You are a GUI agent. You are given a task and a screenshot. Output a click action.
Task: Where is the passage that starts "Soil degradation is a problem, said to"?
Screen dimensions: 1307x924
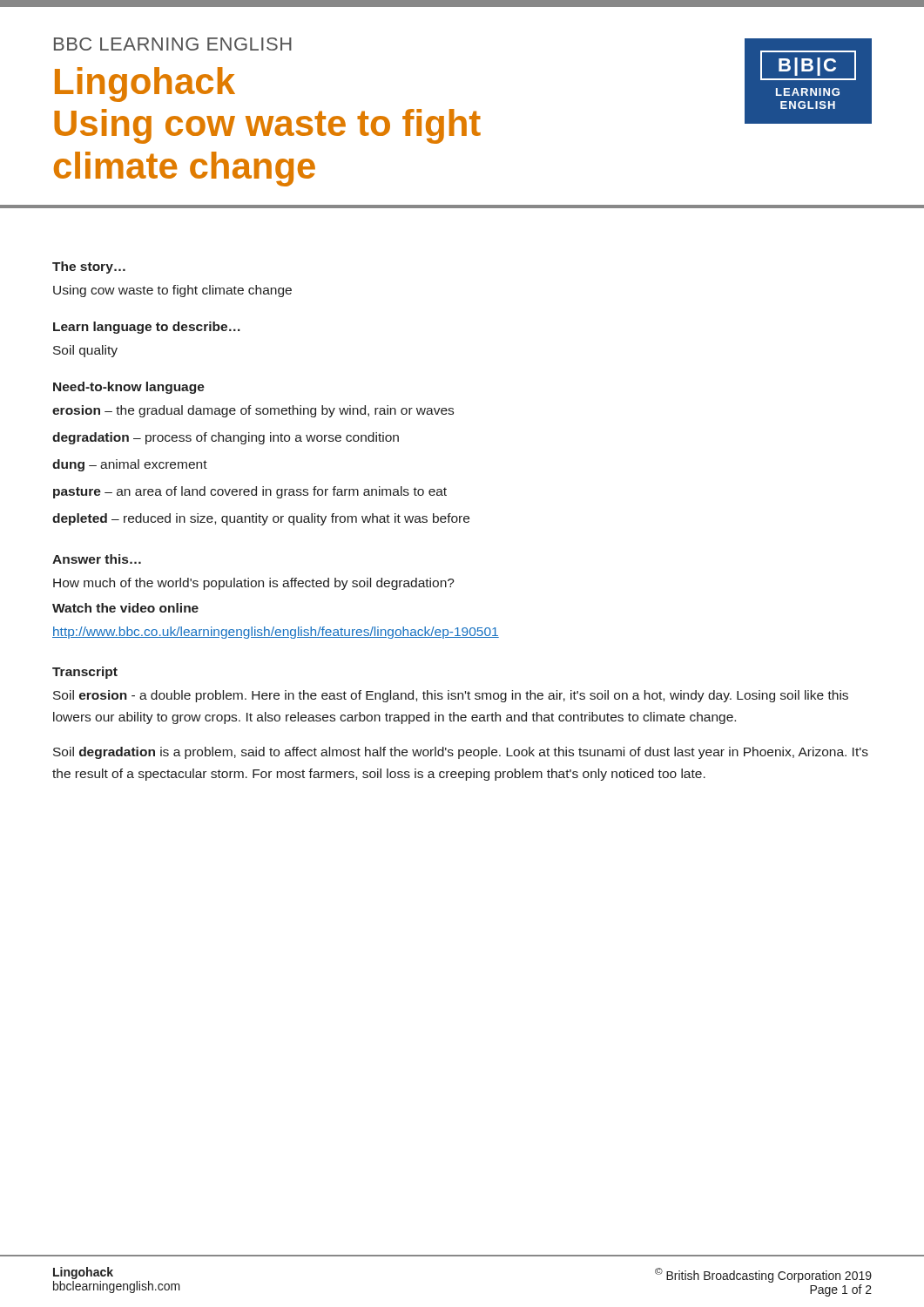pos(460,763)
